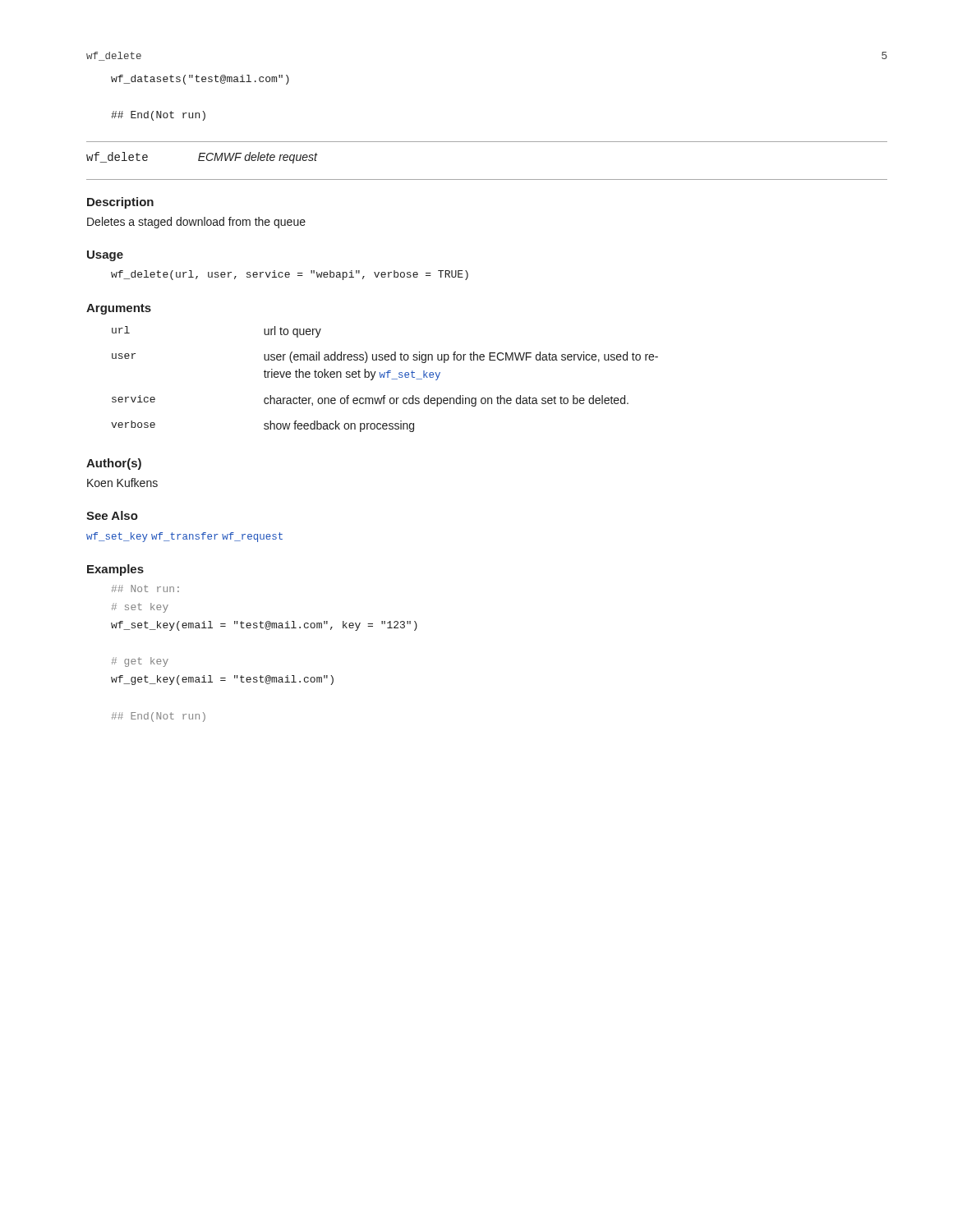Screen dimensions: 1232x953
Task: Locate the table
Action: pos(487,380)
